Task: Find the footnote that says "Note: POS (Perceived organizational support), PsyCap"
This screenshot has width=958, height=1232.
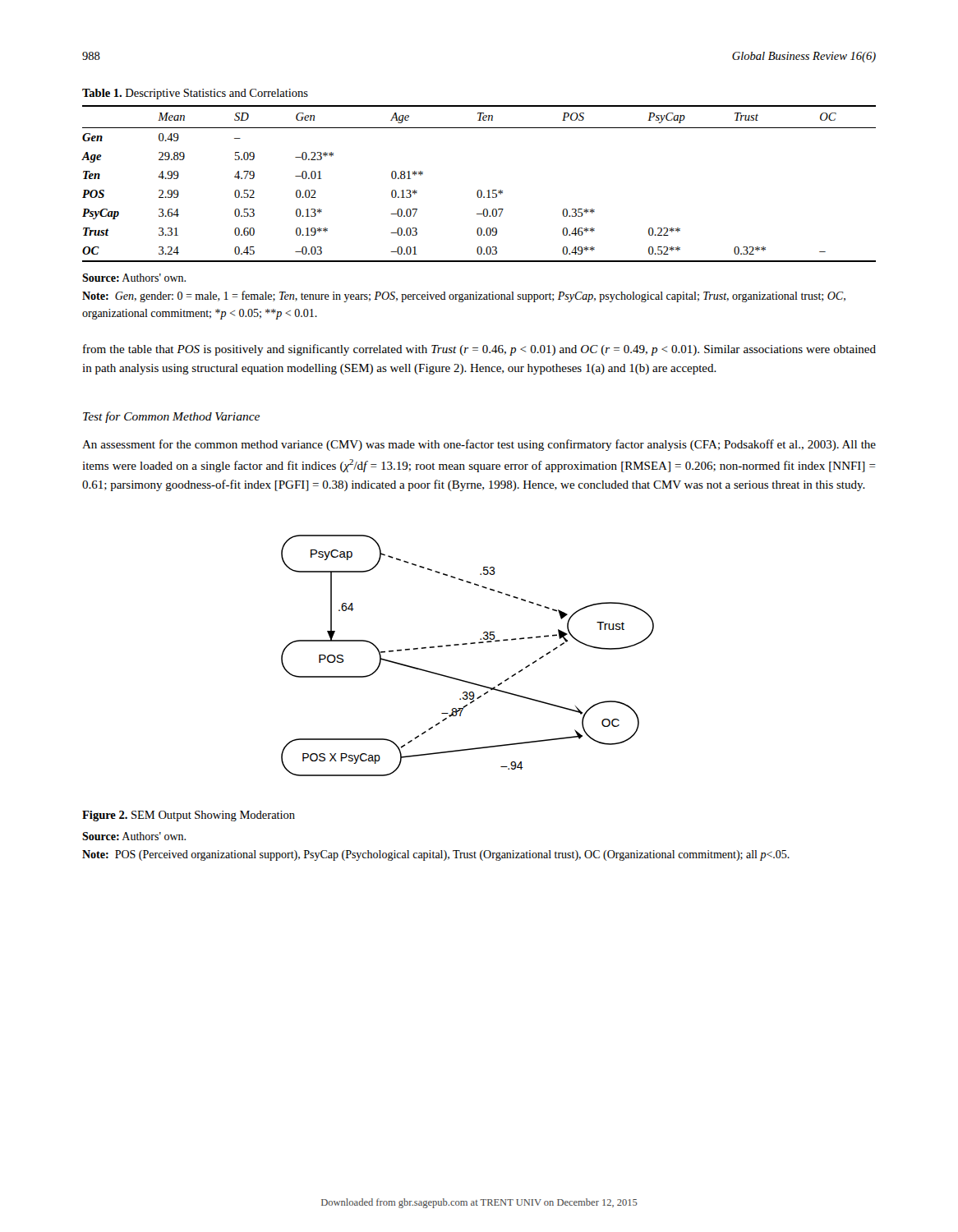Action: click(x=436, y=855)
